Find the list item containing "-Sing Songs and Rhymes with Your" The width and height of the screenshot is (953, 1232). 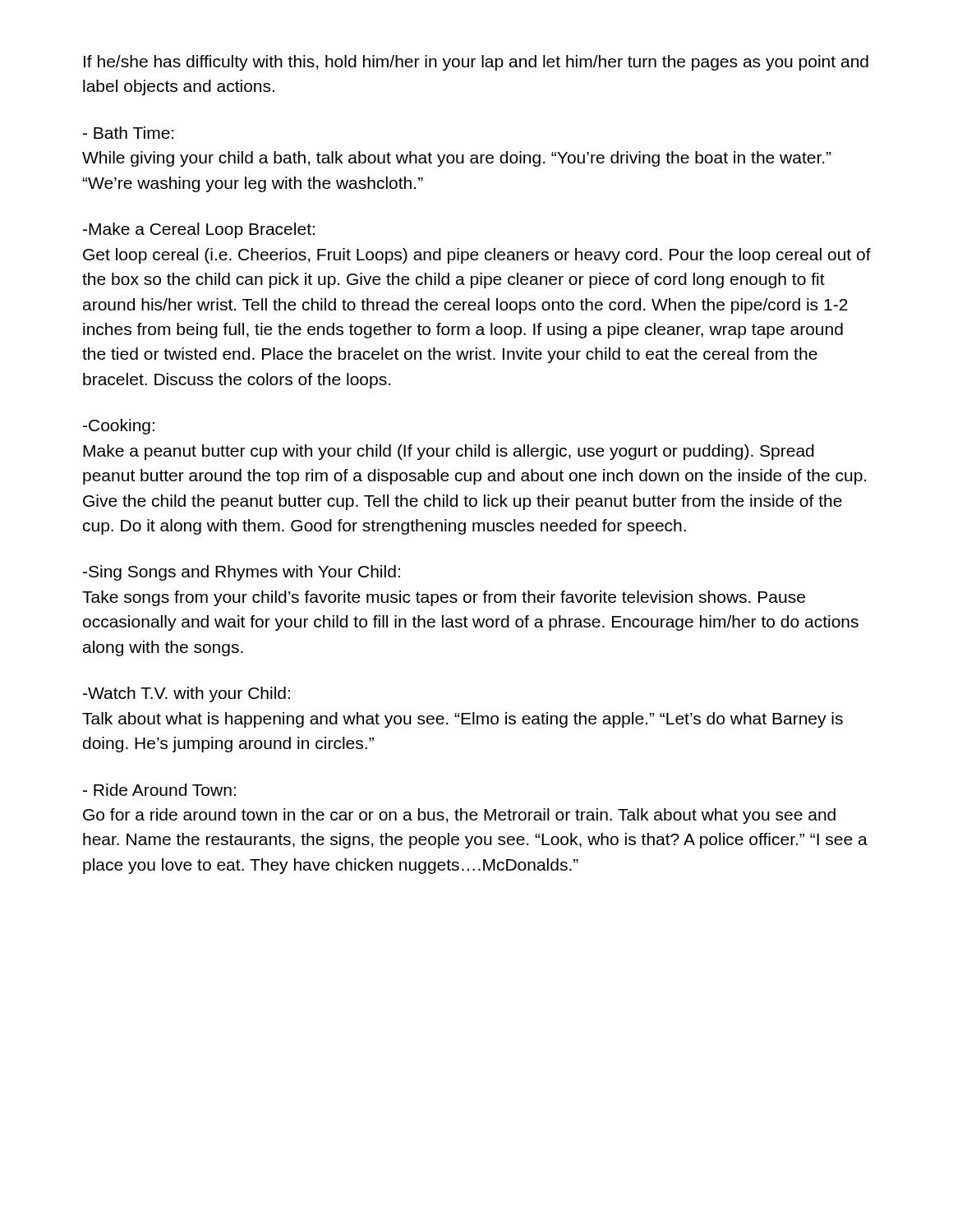pyautogui.click(x=476, y=608)
